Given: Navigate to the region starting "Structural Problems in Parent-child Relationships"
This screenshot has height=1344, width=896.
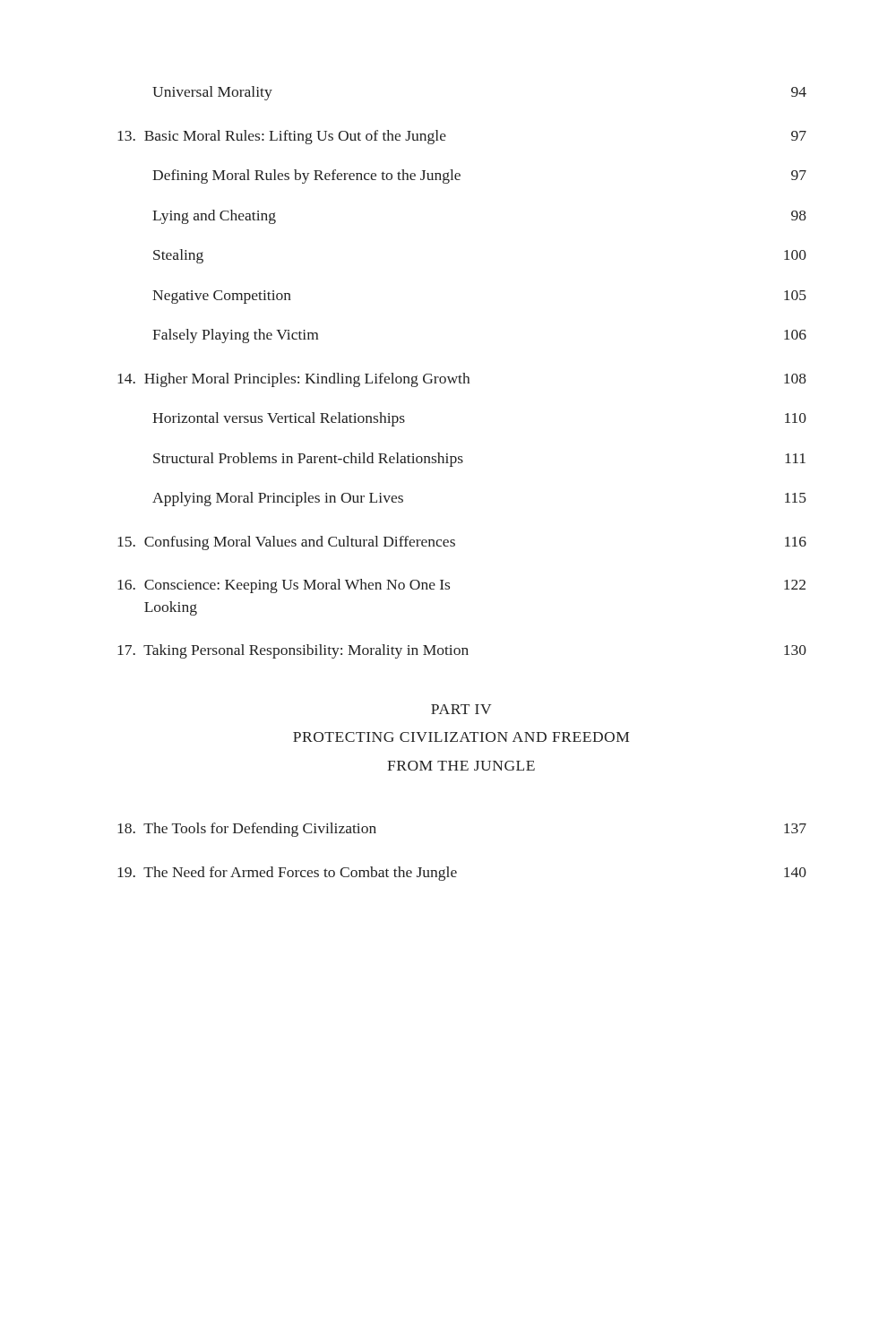Looking at the screenshot, I should 461,458.
